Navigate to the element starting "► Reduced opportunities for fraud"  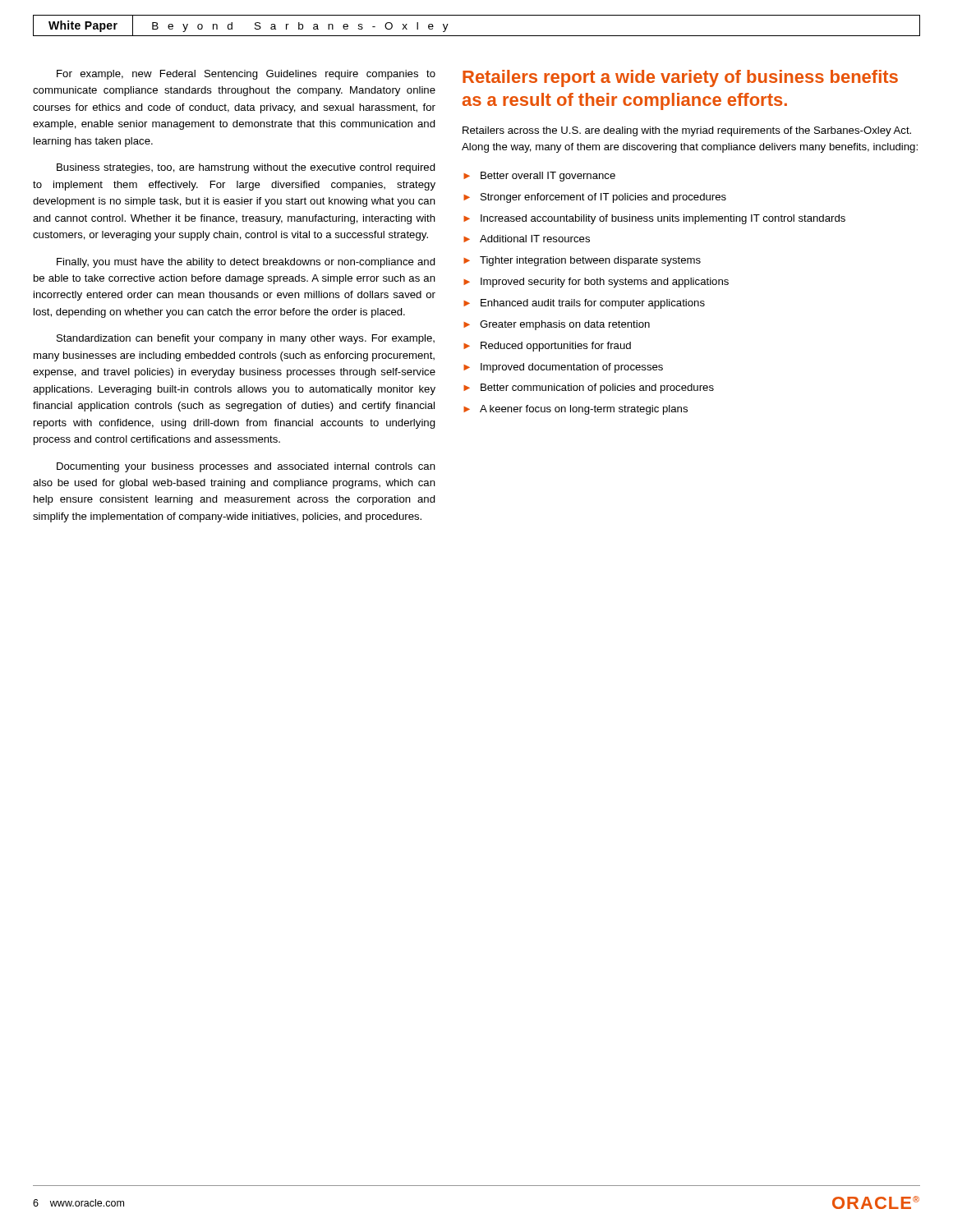(x=547, y=347)
